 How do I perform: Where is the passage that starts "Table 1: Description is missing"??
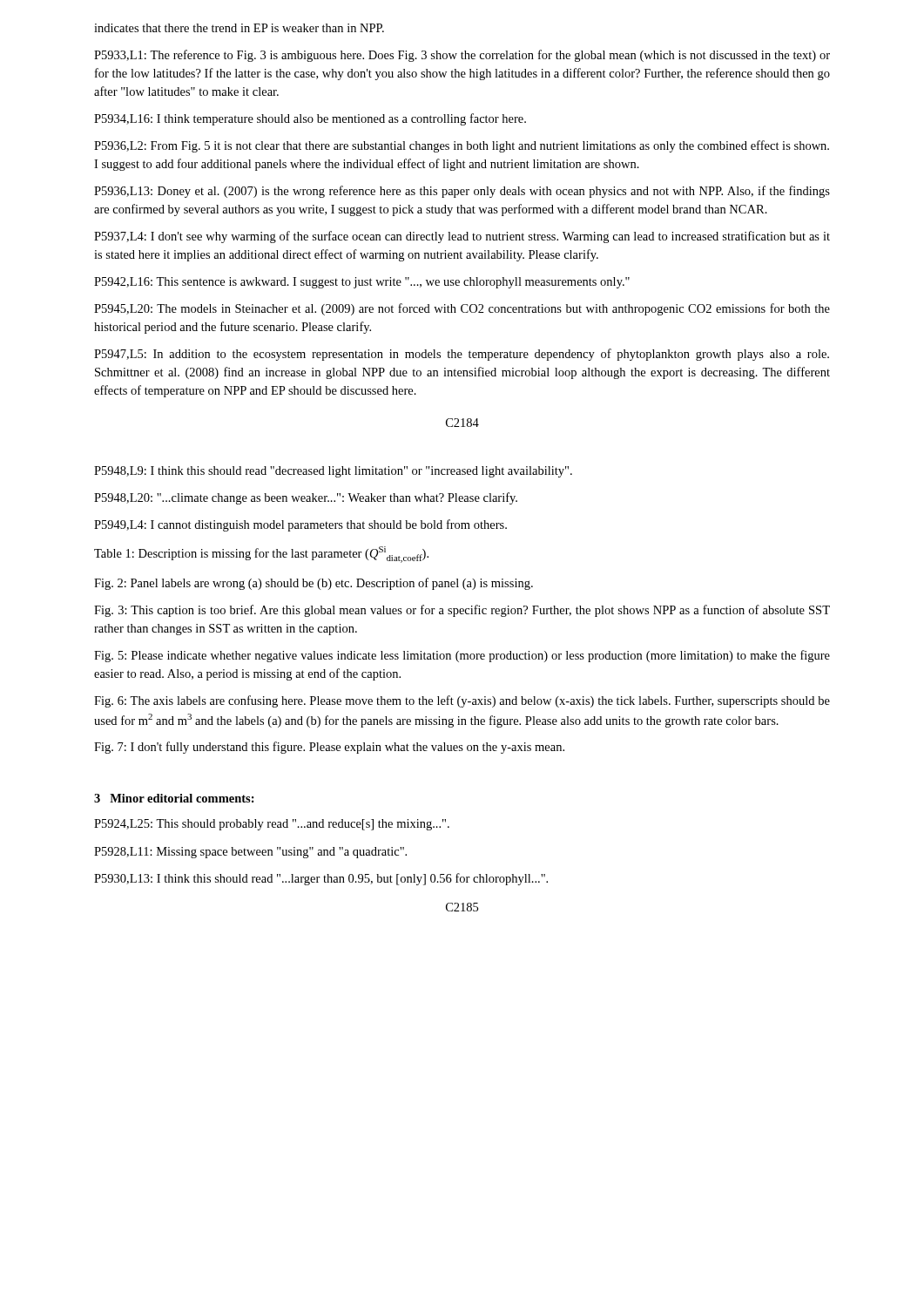coord(262,553)
